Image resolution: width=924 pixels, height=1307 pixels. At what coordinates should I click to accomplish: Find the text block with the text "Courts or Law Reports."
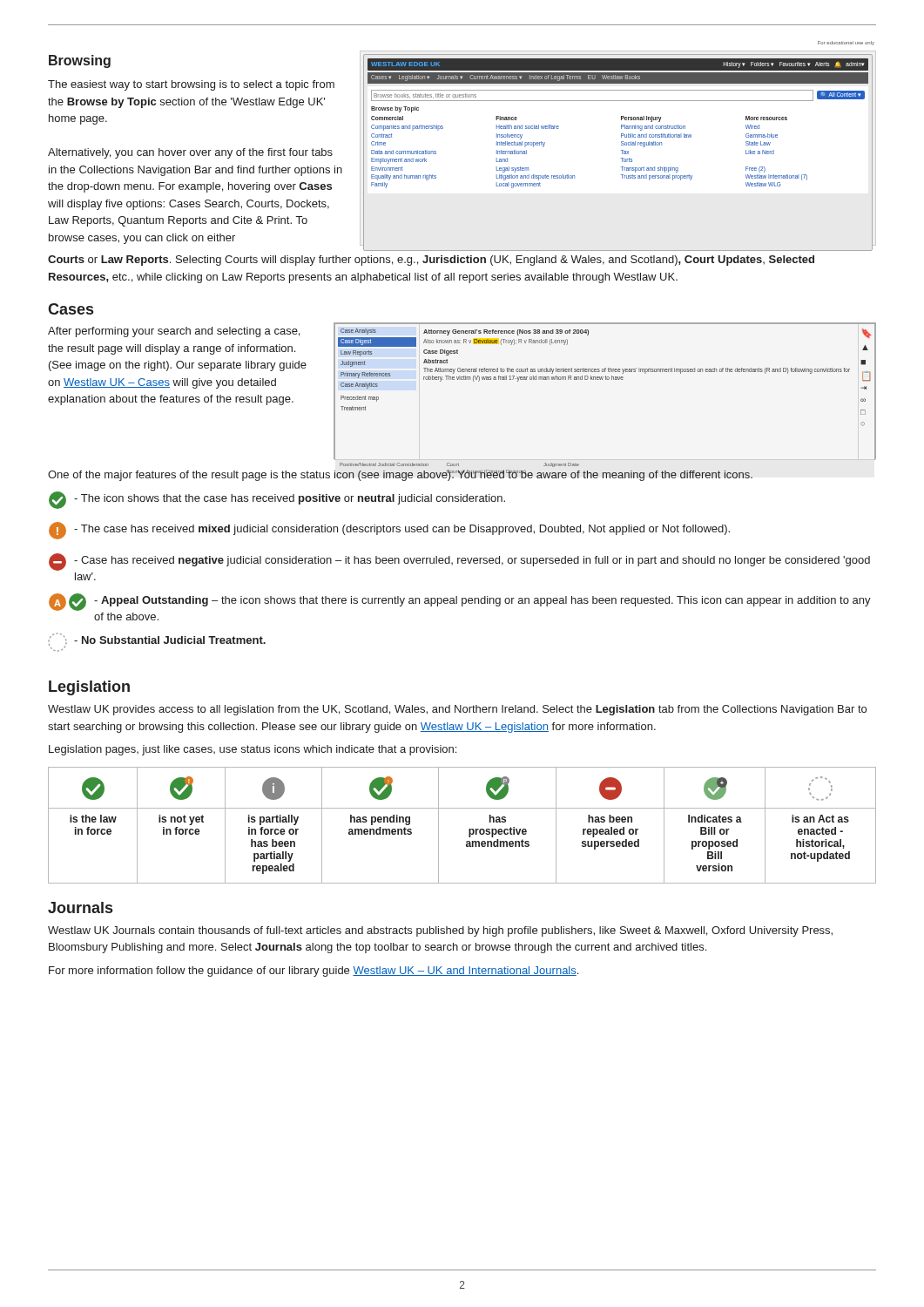tap(432, 268)
